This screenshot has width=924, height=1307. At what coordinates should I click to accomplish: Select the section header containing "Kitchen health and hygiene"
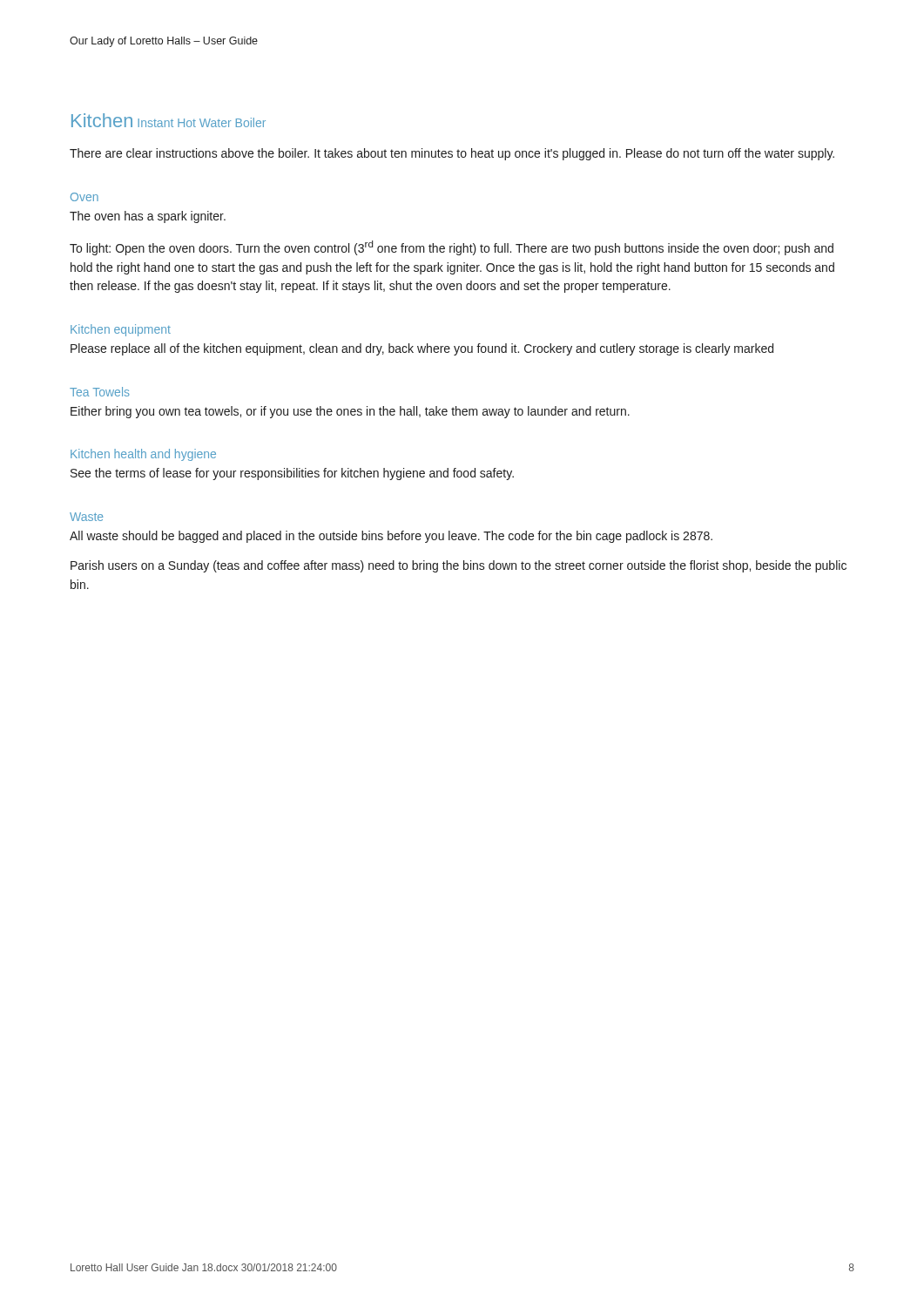pos(143,454)
